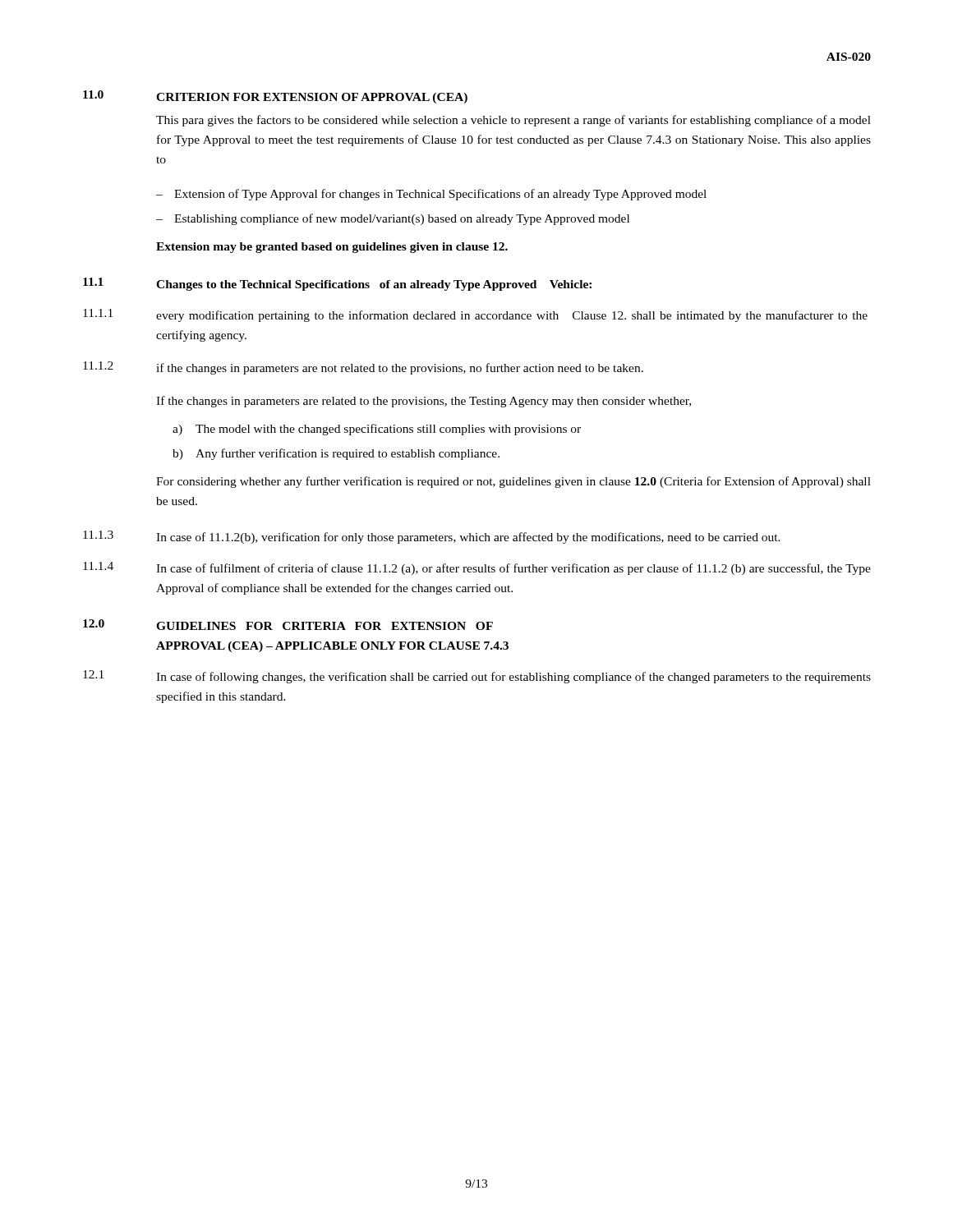Select the element starting "12.0 GUIDELINES FOR CRITERIA FOR EXTENSION OF"

point(476,636)
